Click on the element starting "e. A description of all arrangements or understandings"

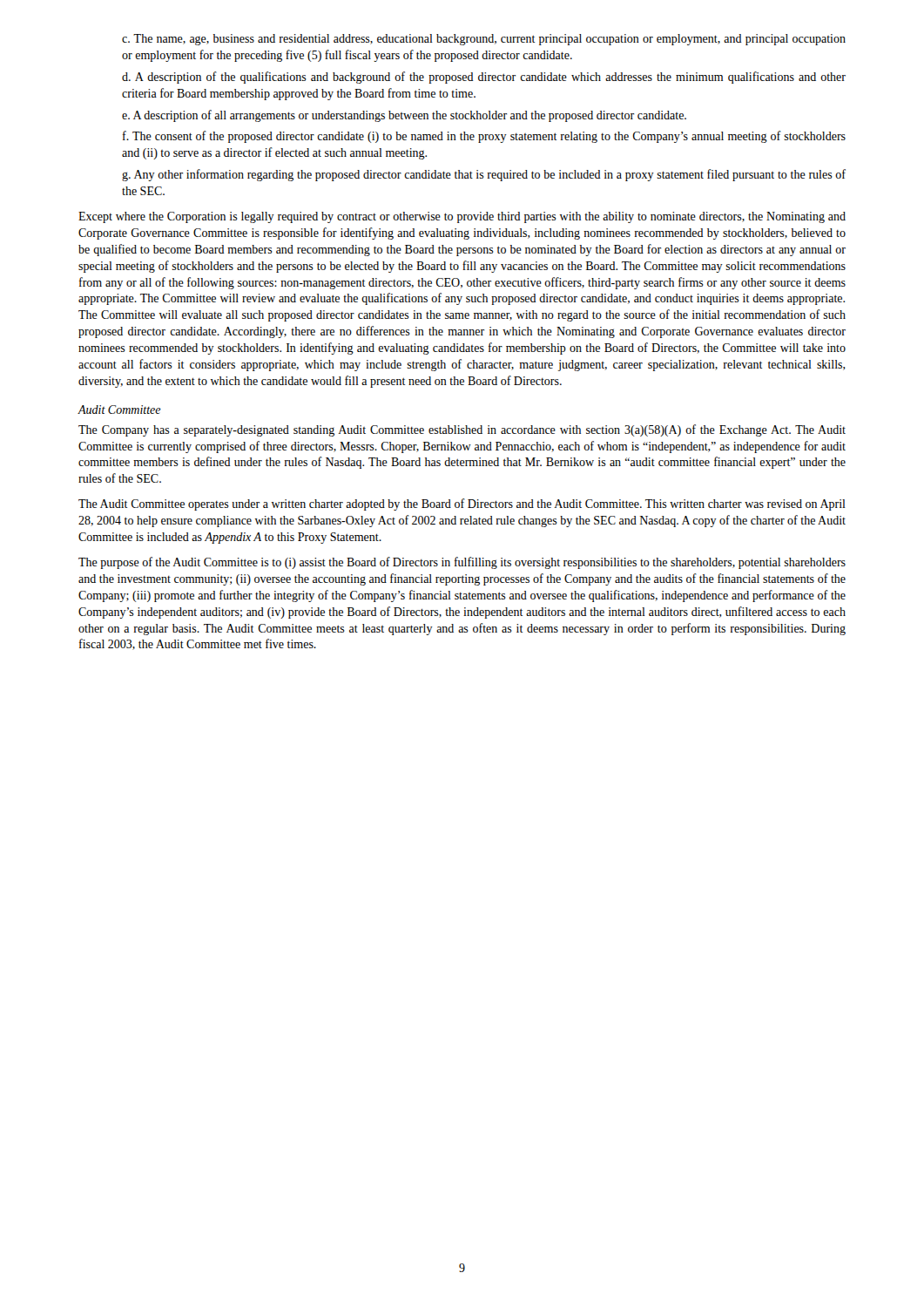[404, 115]
